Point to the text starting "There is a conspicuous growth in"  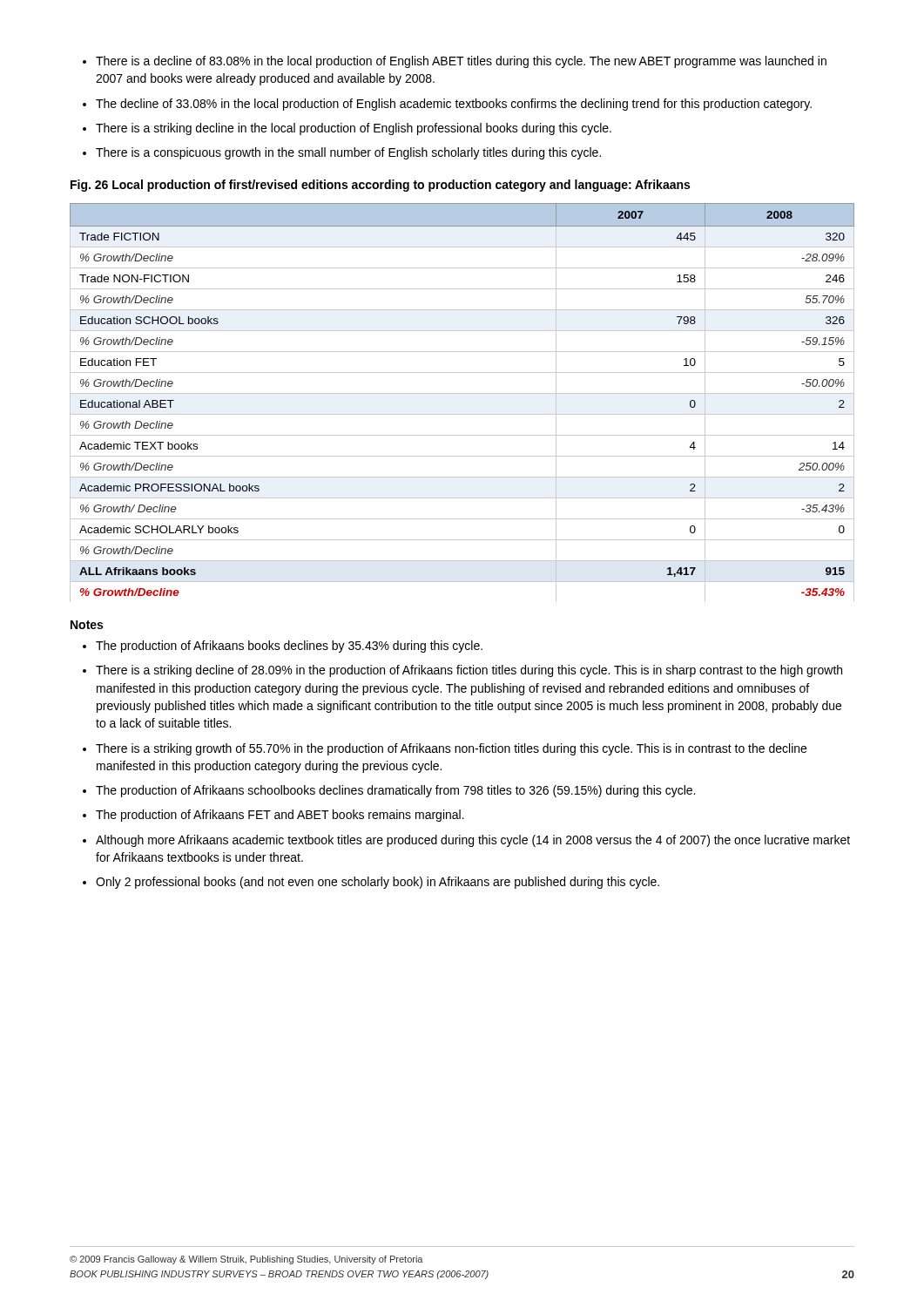click(x=349, y=153)
